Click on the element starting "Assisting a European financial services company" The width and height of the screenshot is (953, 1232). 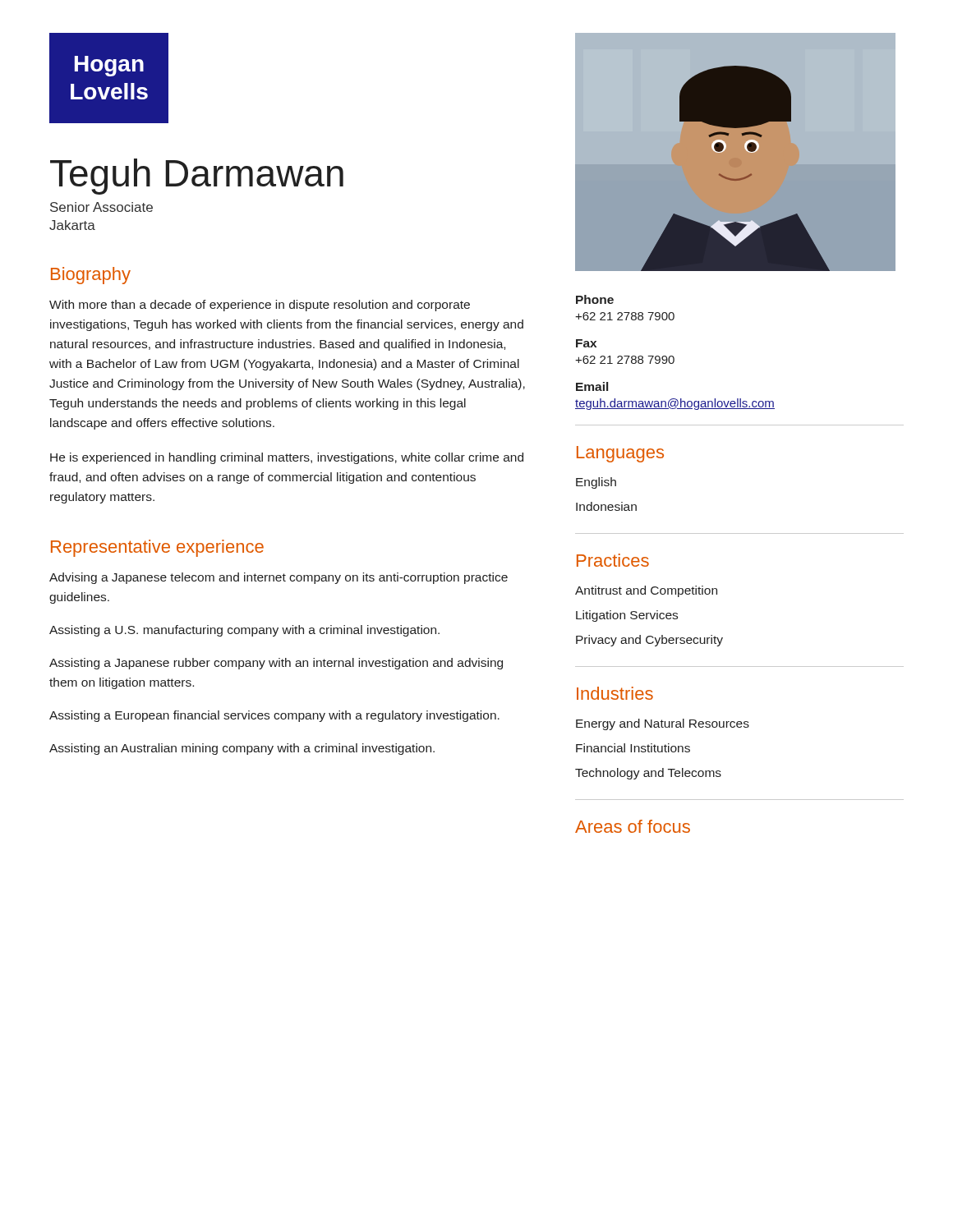pyautogui.click(x=275, y=715)
